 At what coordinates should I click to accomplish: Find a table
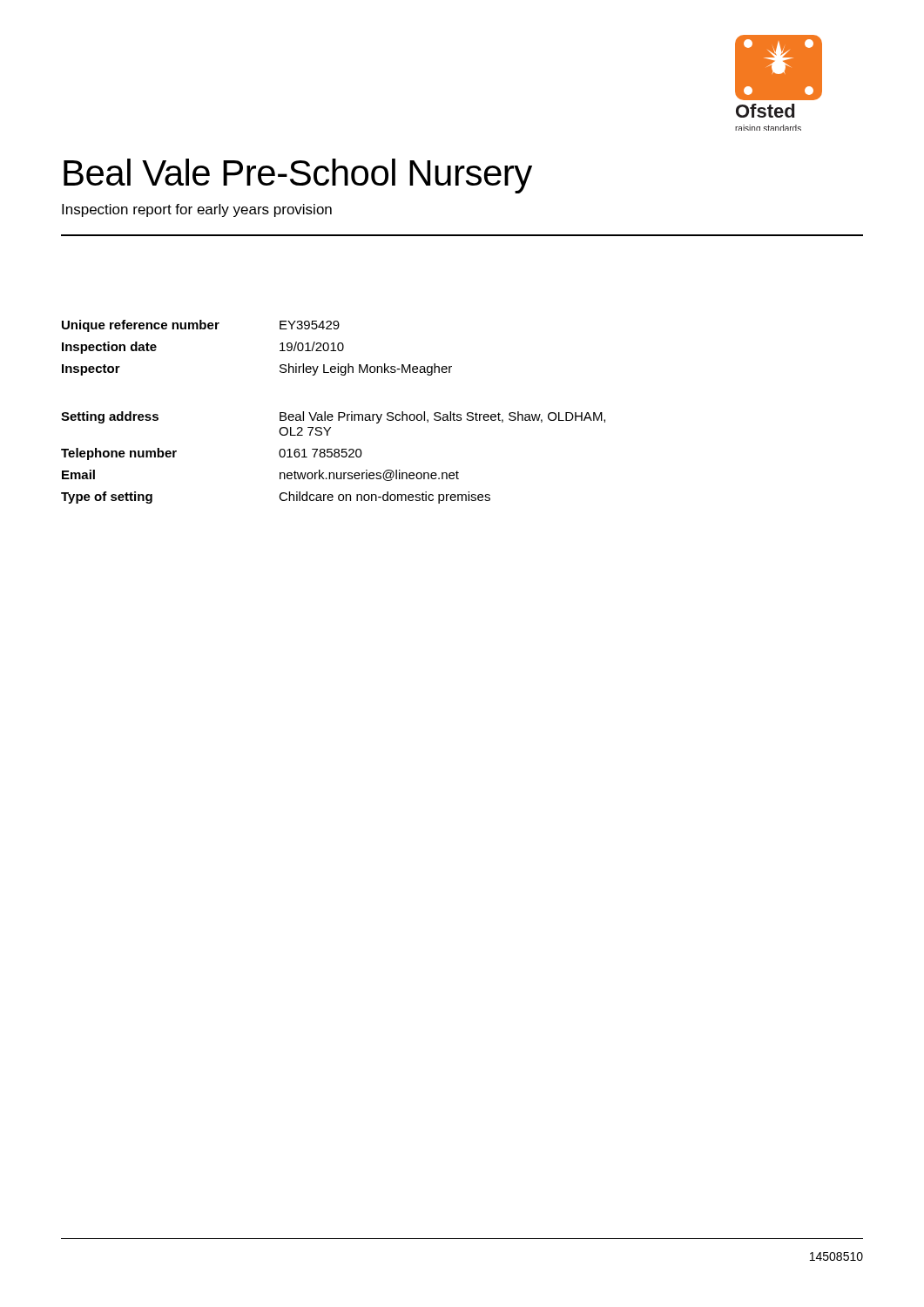[462, 410]
